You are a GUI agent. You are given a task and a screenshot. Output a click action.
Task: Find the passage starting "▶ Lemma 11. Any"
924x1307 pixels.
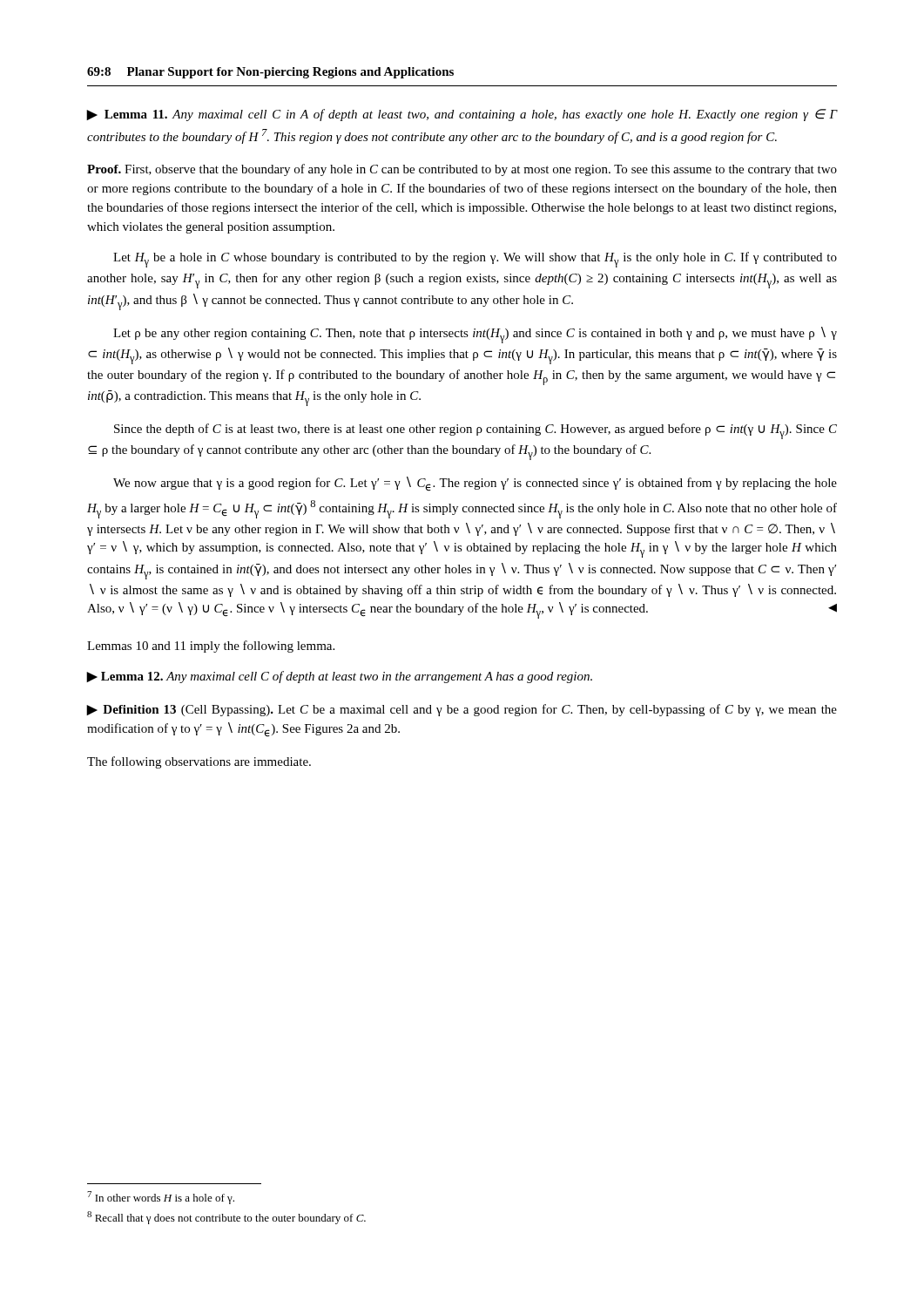462,126
